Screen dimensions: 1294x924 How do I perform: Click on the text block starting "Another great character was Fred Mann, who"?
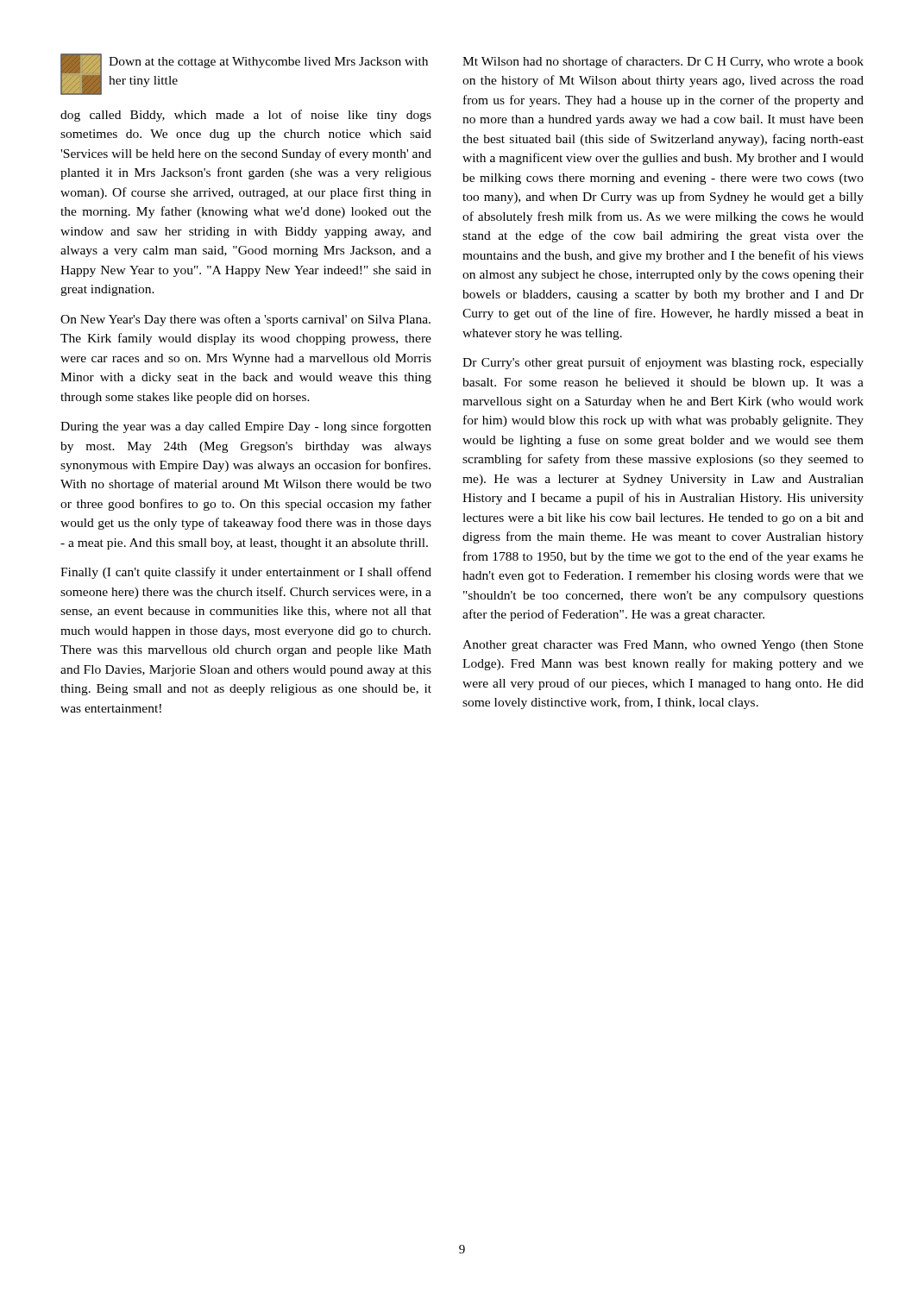pos(663,673)
